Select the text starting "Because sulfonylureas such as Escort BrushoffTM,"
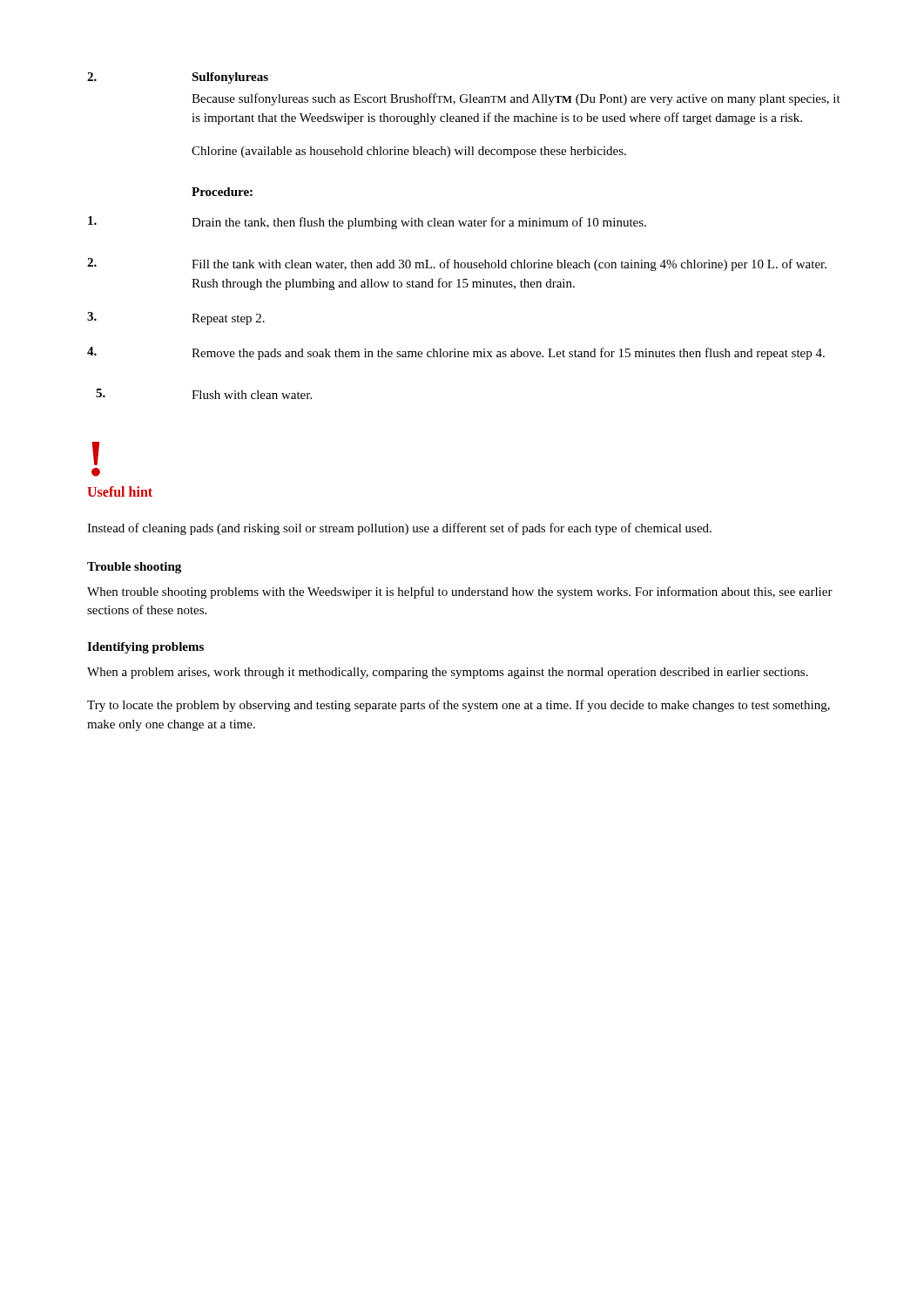 516,108
